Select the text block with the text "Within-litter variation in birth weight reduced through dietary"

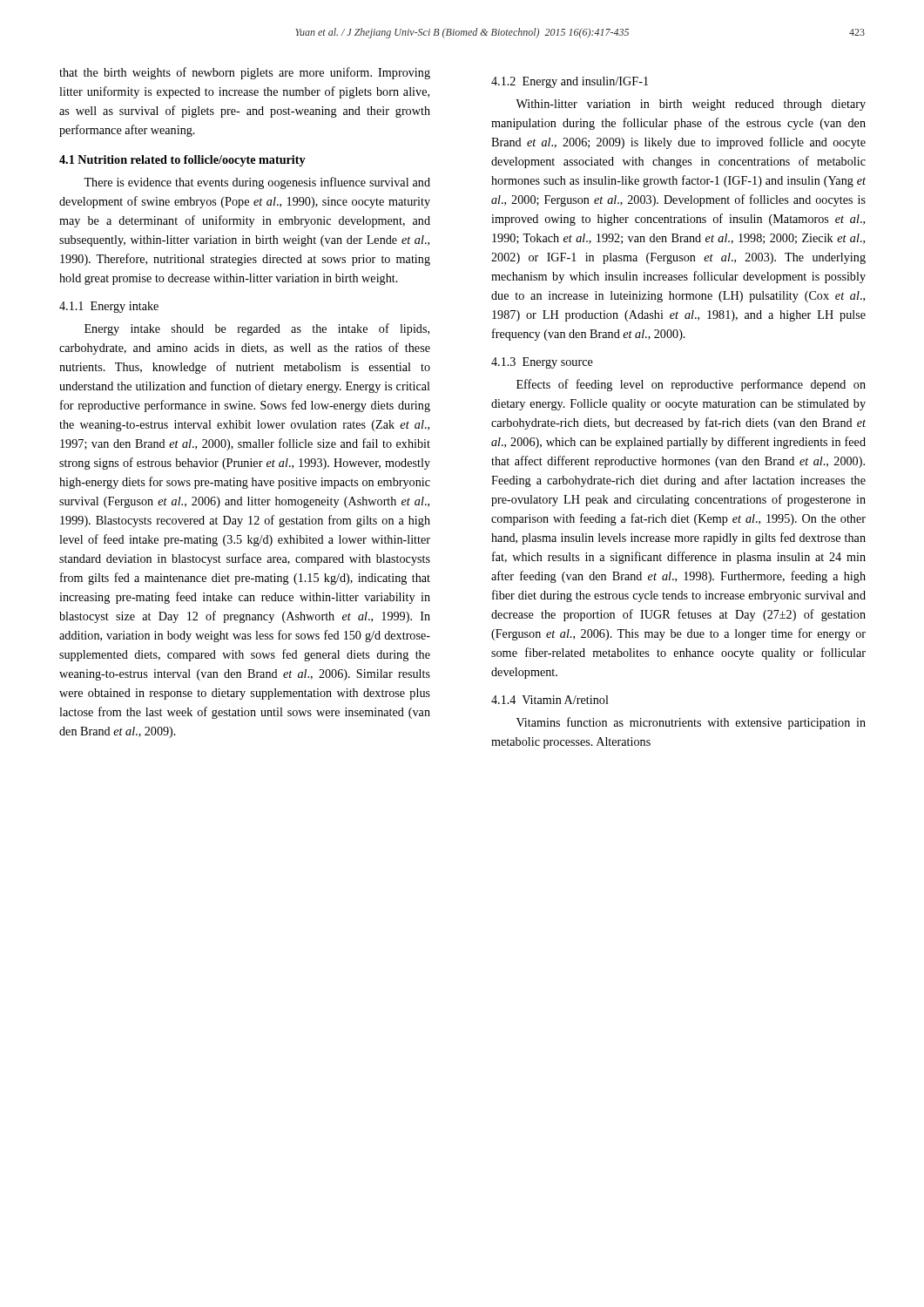pos(678,219)
